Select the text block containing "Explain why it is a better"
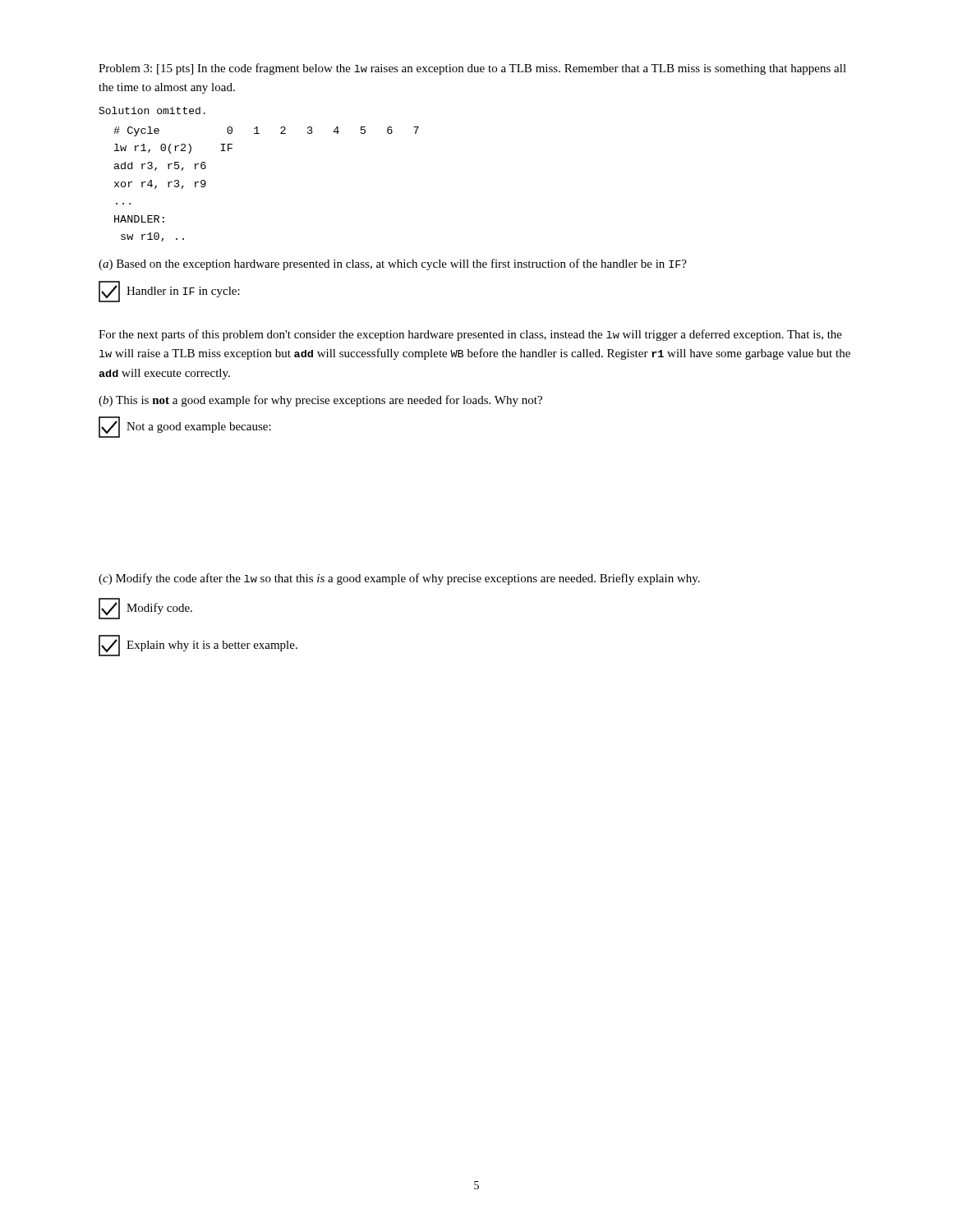 (198, 645)
